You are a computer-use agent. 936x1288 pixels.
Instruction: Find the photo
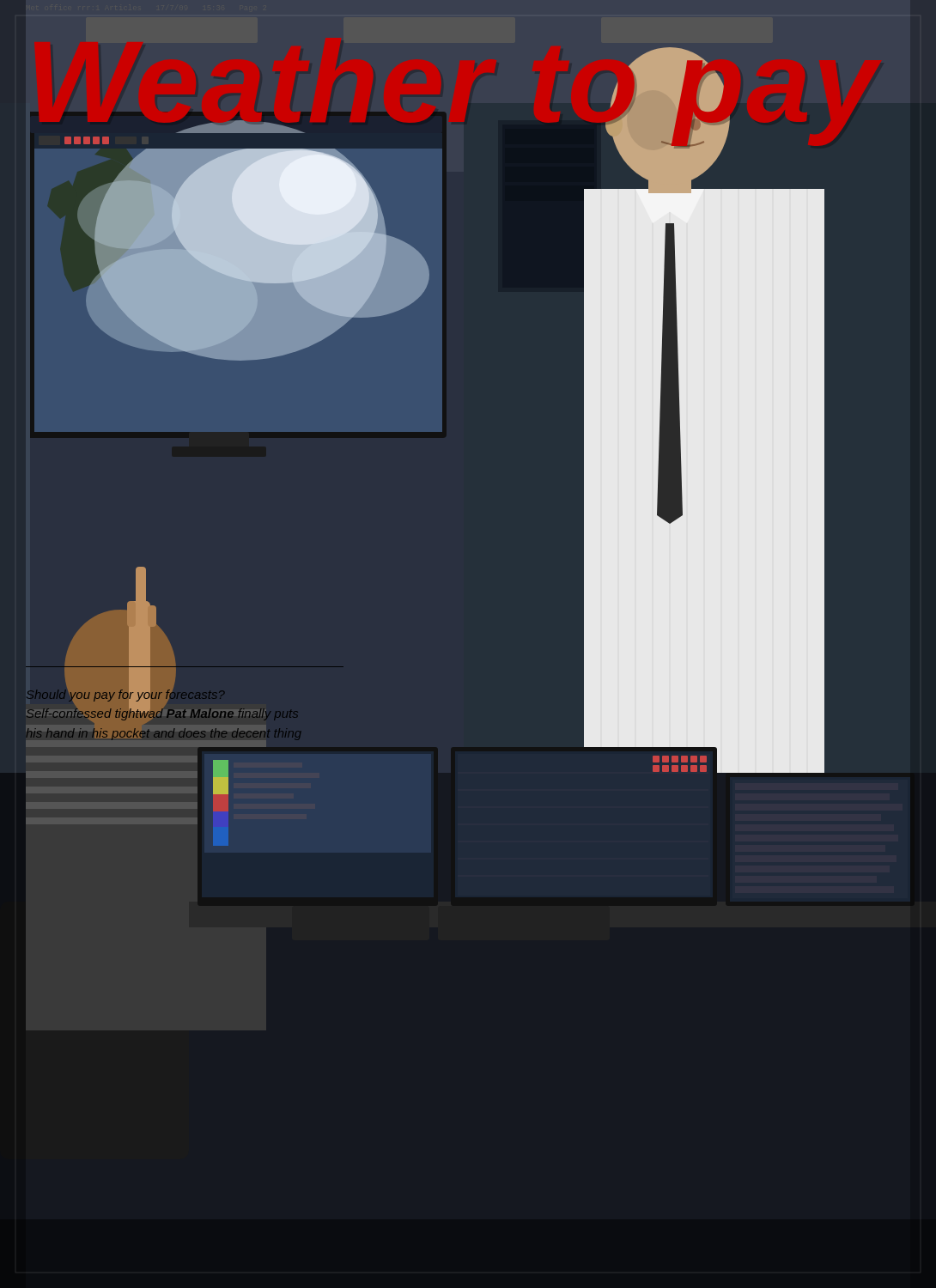tap(468, 644)
